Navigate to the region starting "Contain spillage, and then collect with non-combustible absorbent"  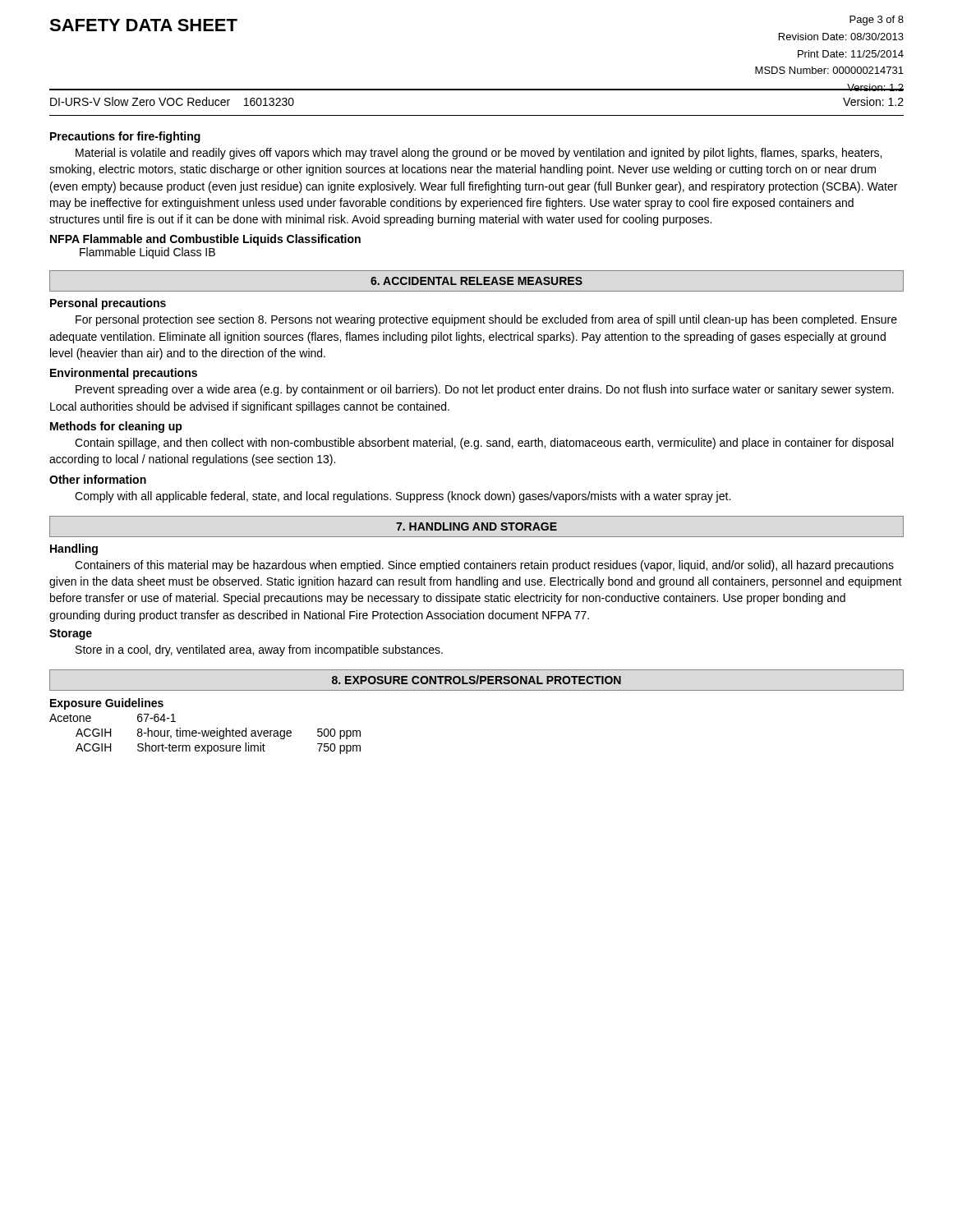pos(472,451)
